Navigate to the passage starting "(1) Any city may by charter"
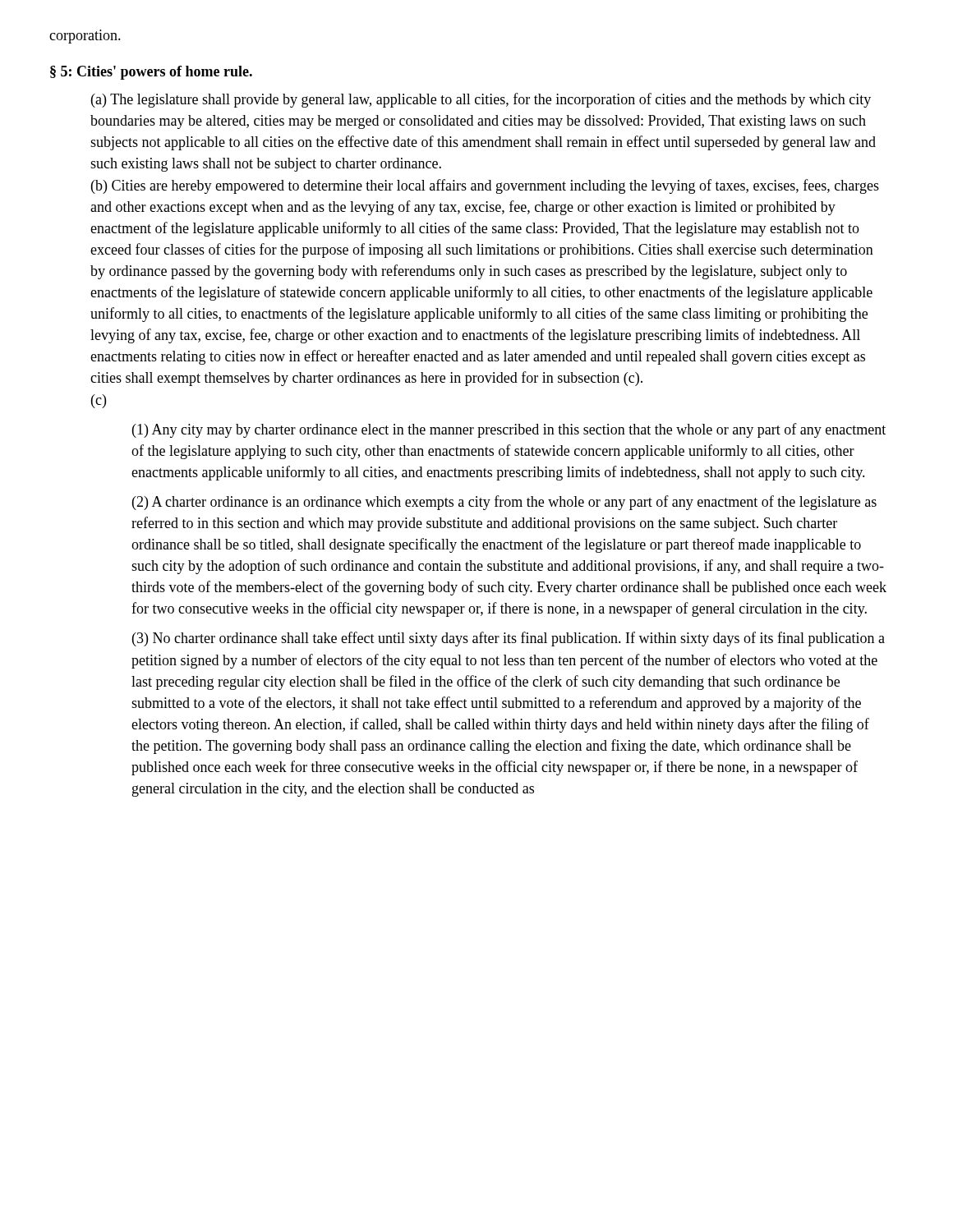The width and height of the screenshot is (953, 1232). point(509,451)
